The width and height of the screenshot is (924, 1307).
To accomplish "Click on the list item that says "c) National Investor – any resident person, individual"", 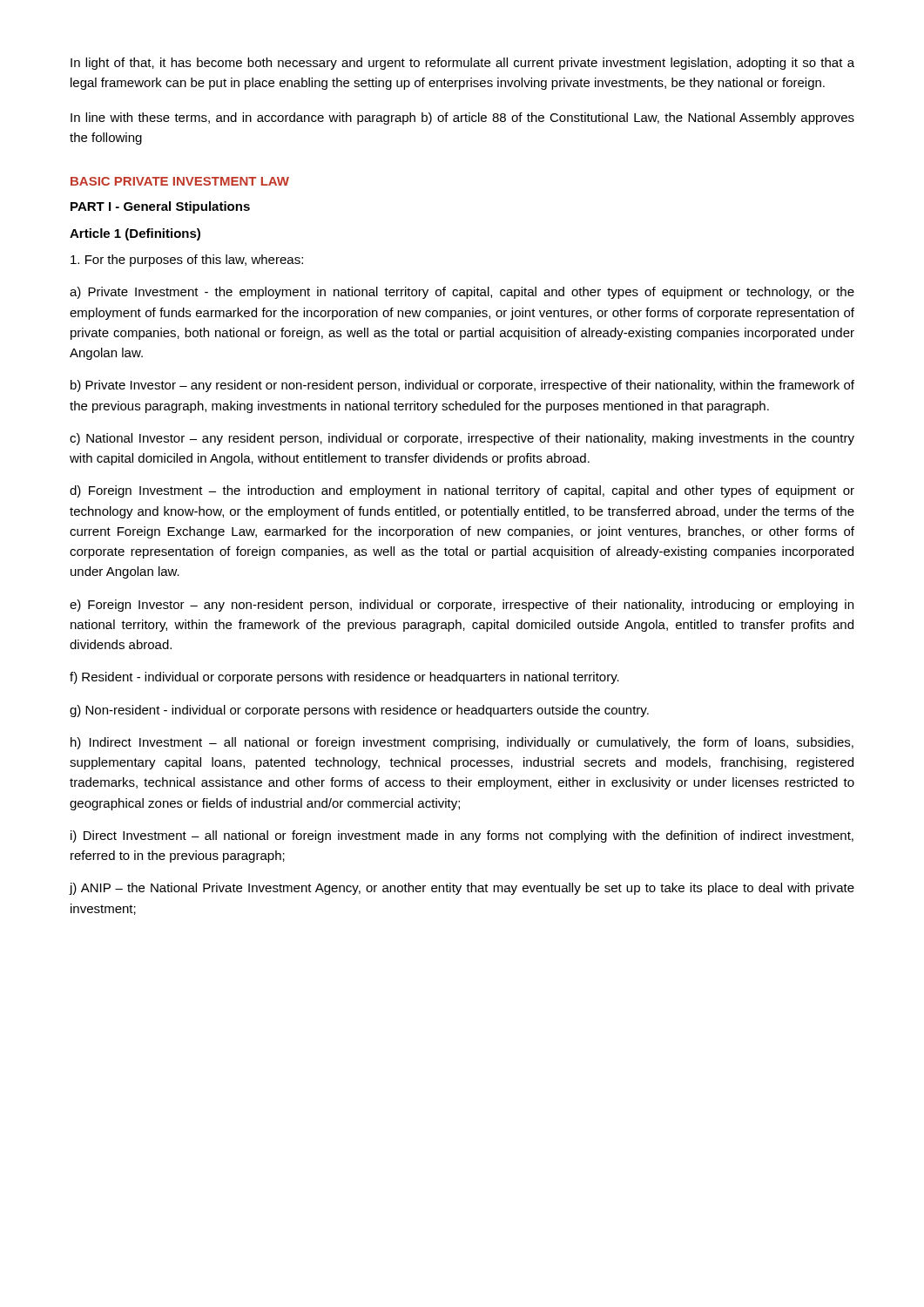I will tap(462, 448).
